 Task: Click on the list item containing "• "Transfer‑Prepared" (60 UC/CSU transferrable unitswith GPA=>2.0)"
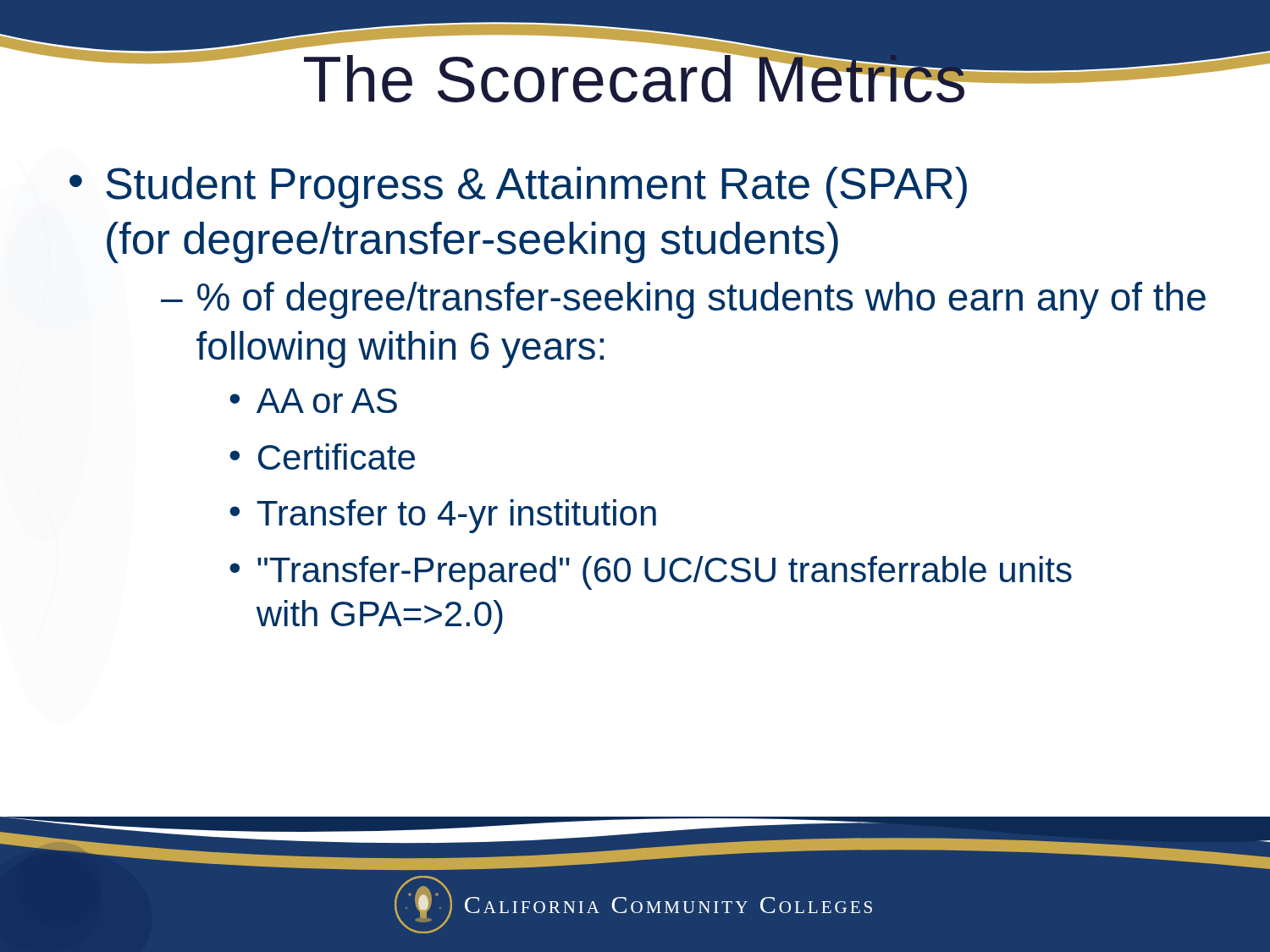point(651,592)
